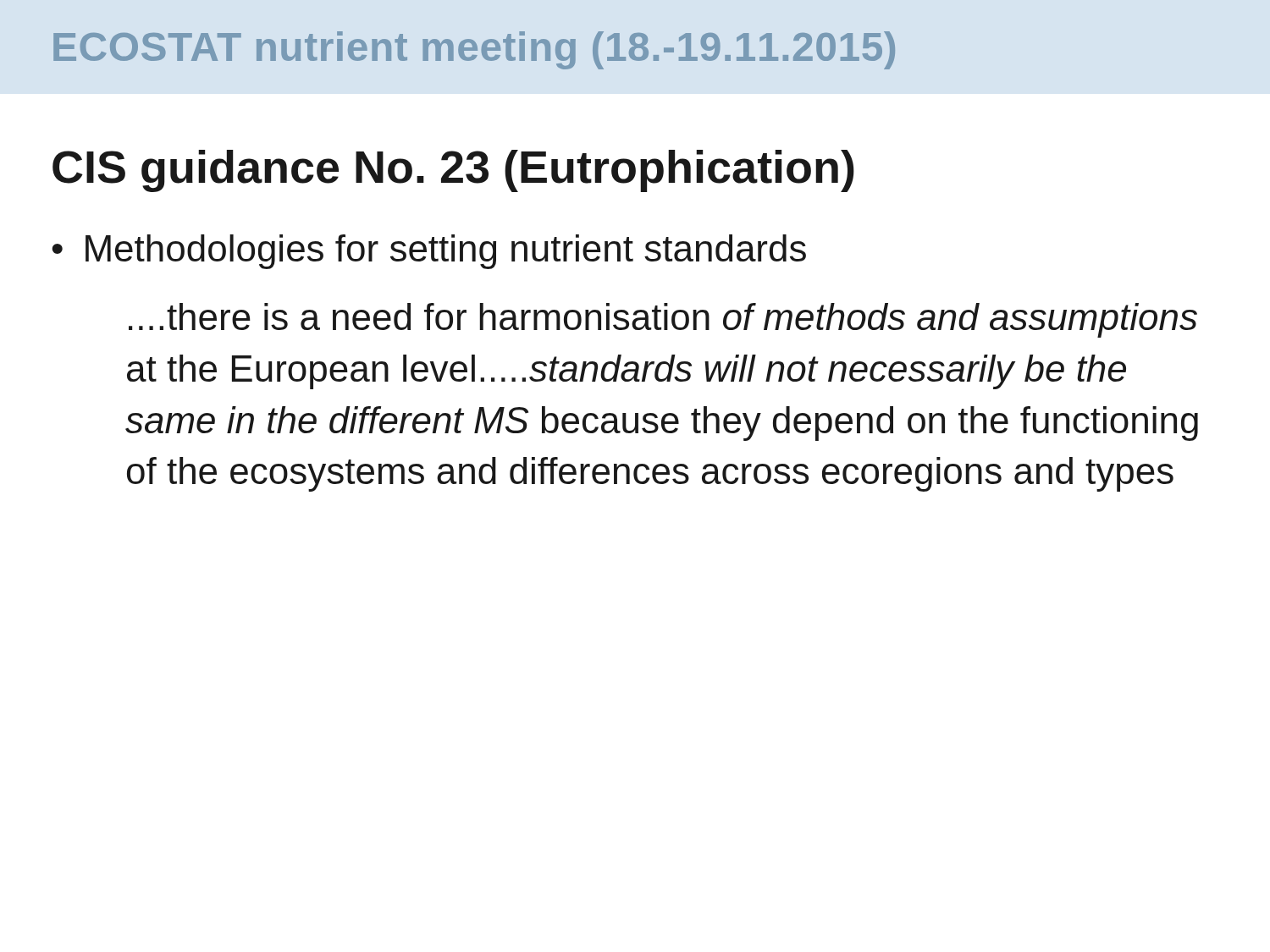
Task: Point to the text starting "CIS guidance No. 23 (Eutrophication)"
Action: [635, 167]
